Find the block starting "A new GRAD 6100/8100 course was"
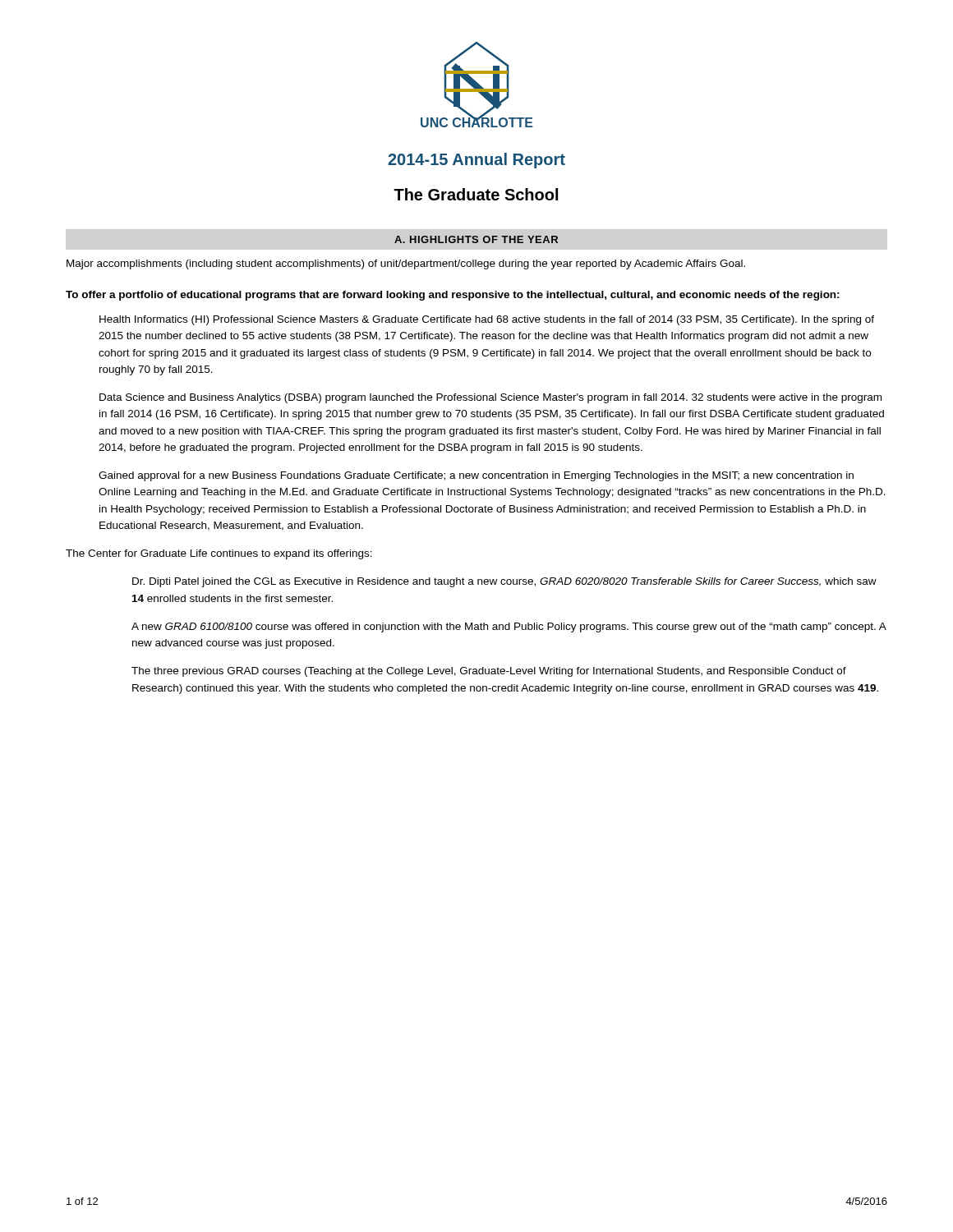This screenshot has height=1232, width=953. (x=509, y=635)
